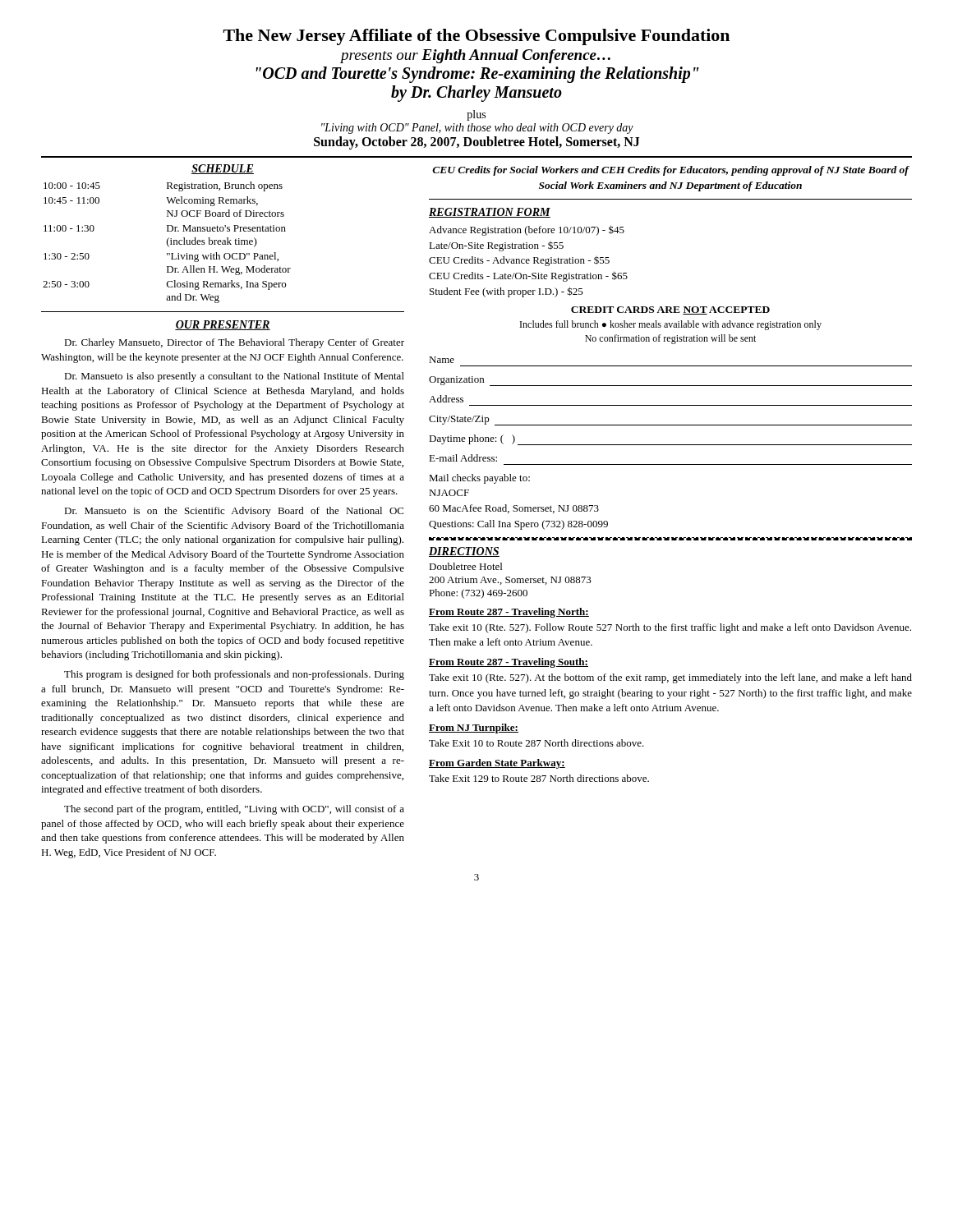Click where it says "From NJ Turnpike:"

474,727
